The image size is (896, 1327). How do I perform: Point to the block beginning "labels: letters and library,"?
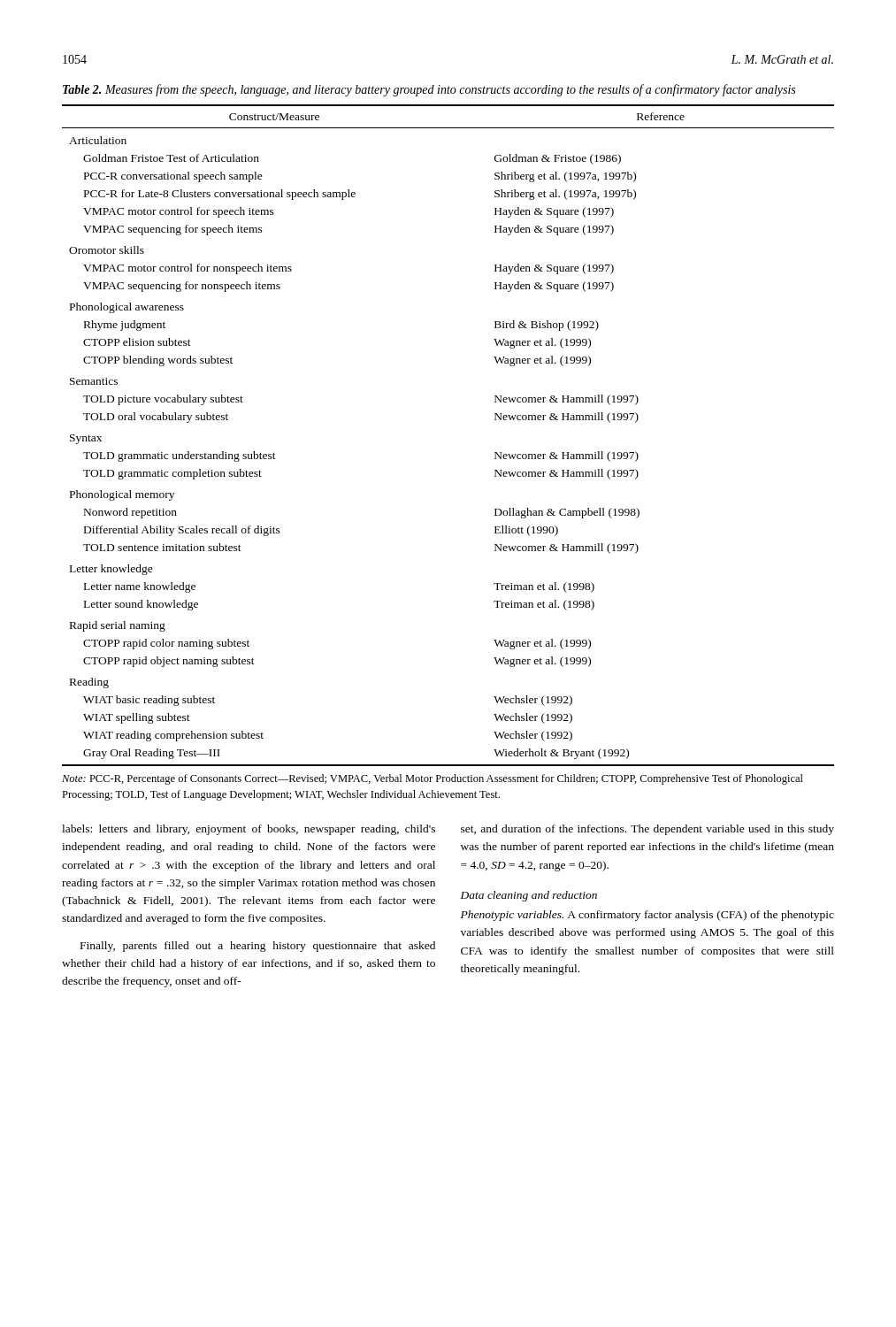point(249,873)
